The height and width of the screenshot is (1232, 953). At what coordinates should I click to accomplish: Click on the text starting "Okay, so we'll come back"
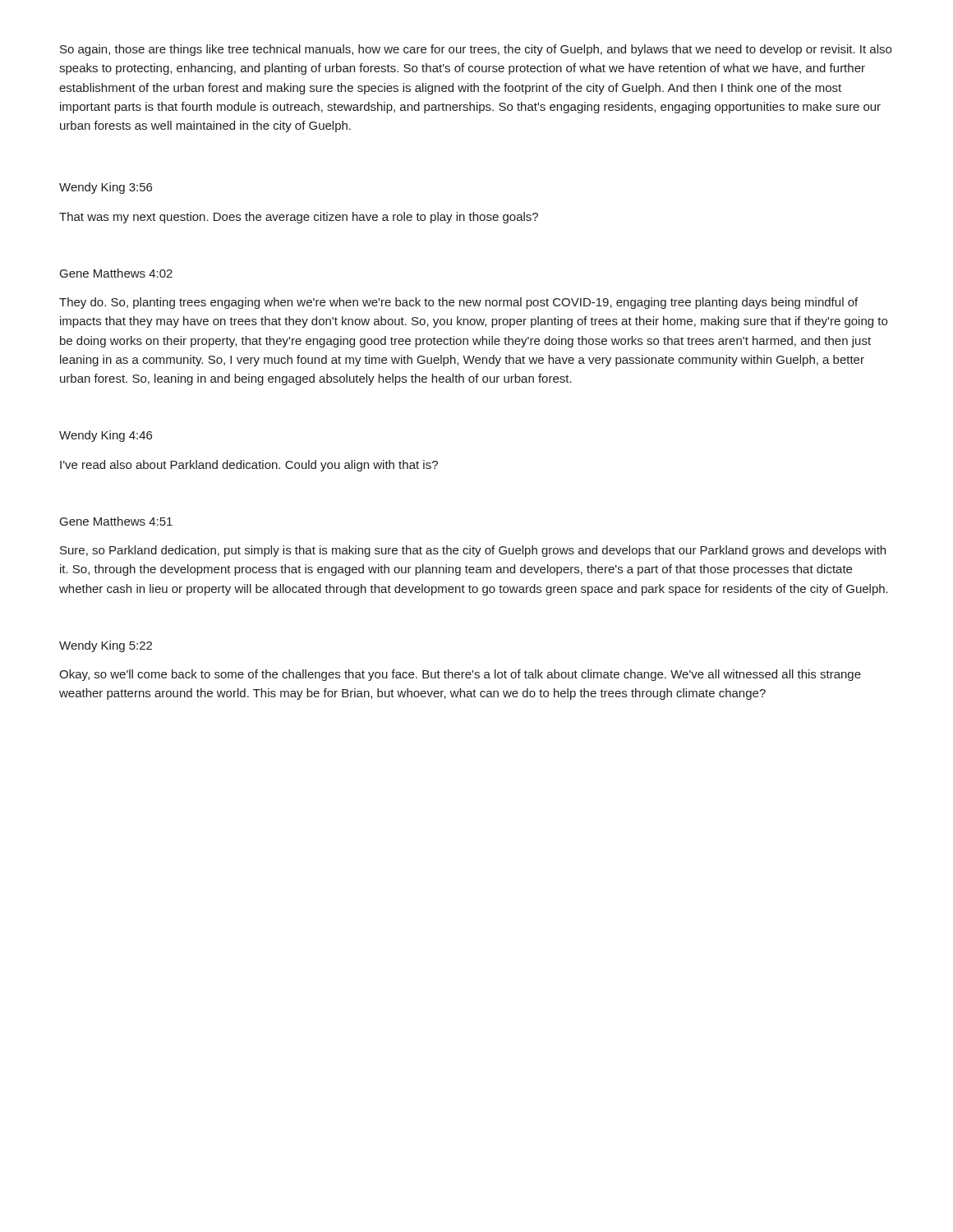pyautogui.click(x=460, y=683)
